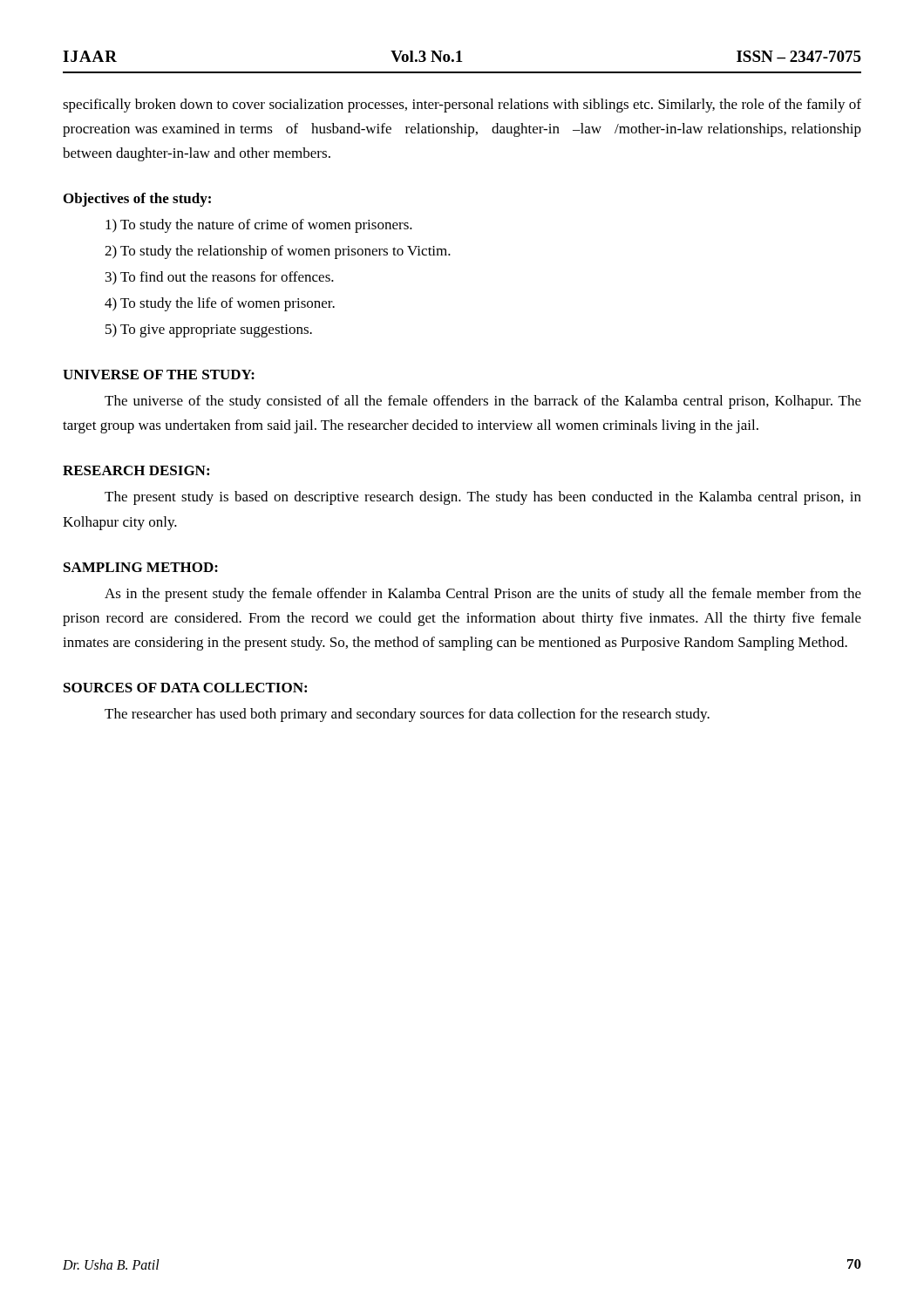Find the block on this page that starts "3) To find out the"
The image size is (924, 1308).
[x=219, y=277]
